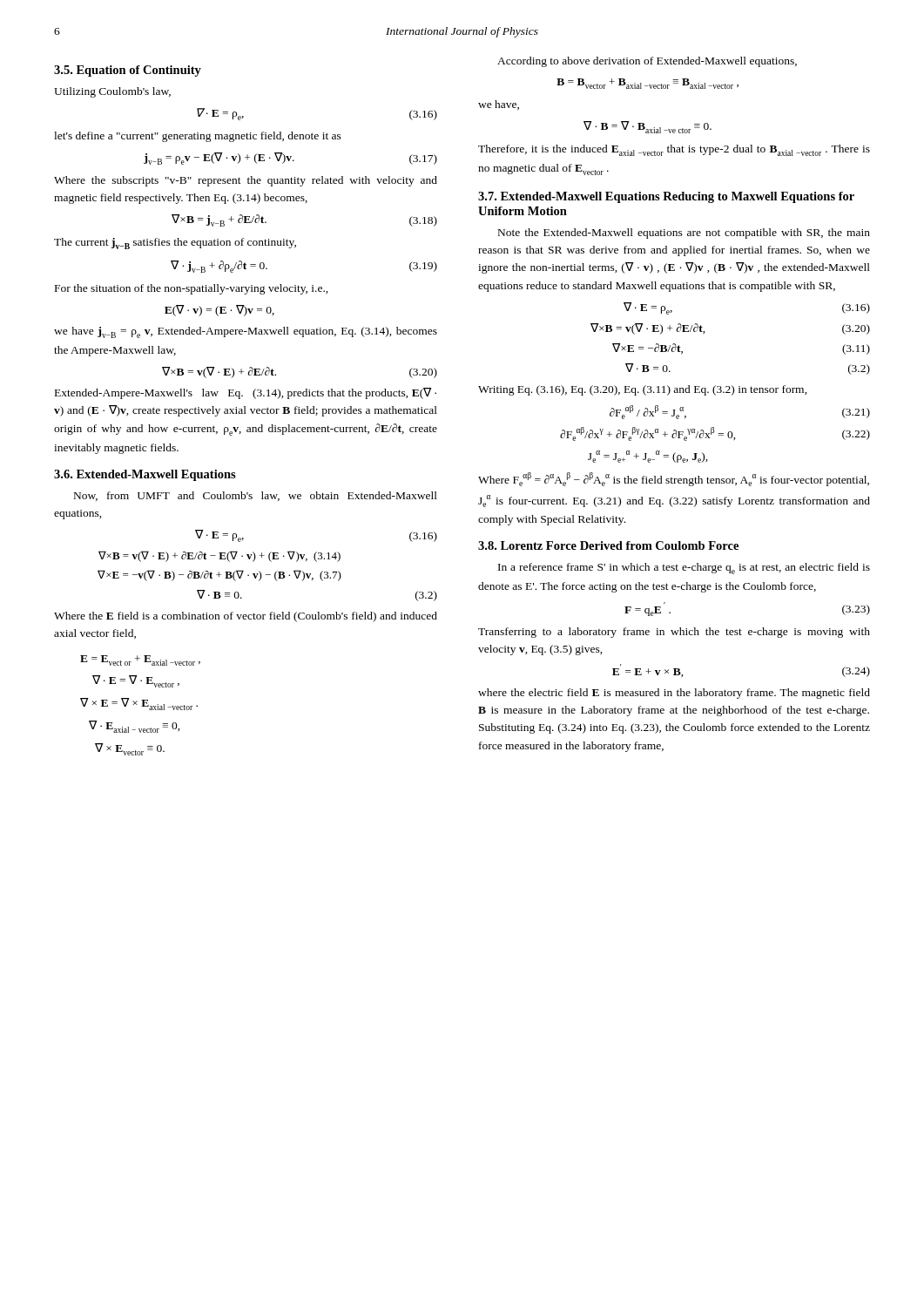The height and width of the screenshot is (1307, 924).
Task: Select the text block that reads "According to above"
Action: tap(674, 61)
